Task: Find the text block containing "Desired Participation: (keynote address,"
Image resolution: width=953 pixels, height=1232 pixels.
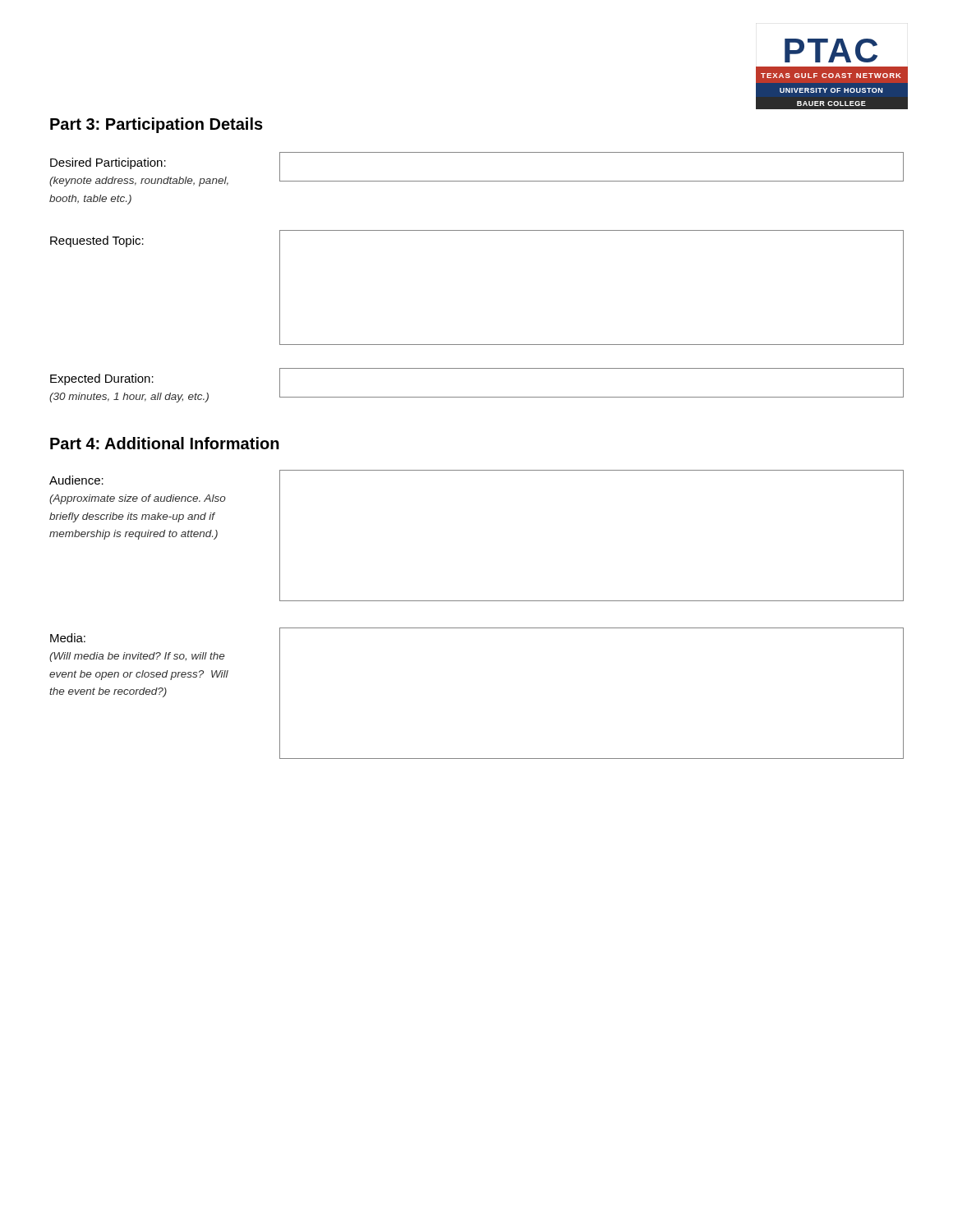Action: point(139,180)
